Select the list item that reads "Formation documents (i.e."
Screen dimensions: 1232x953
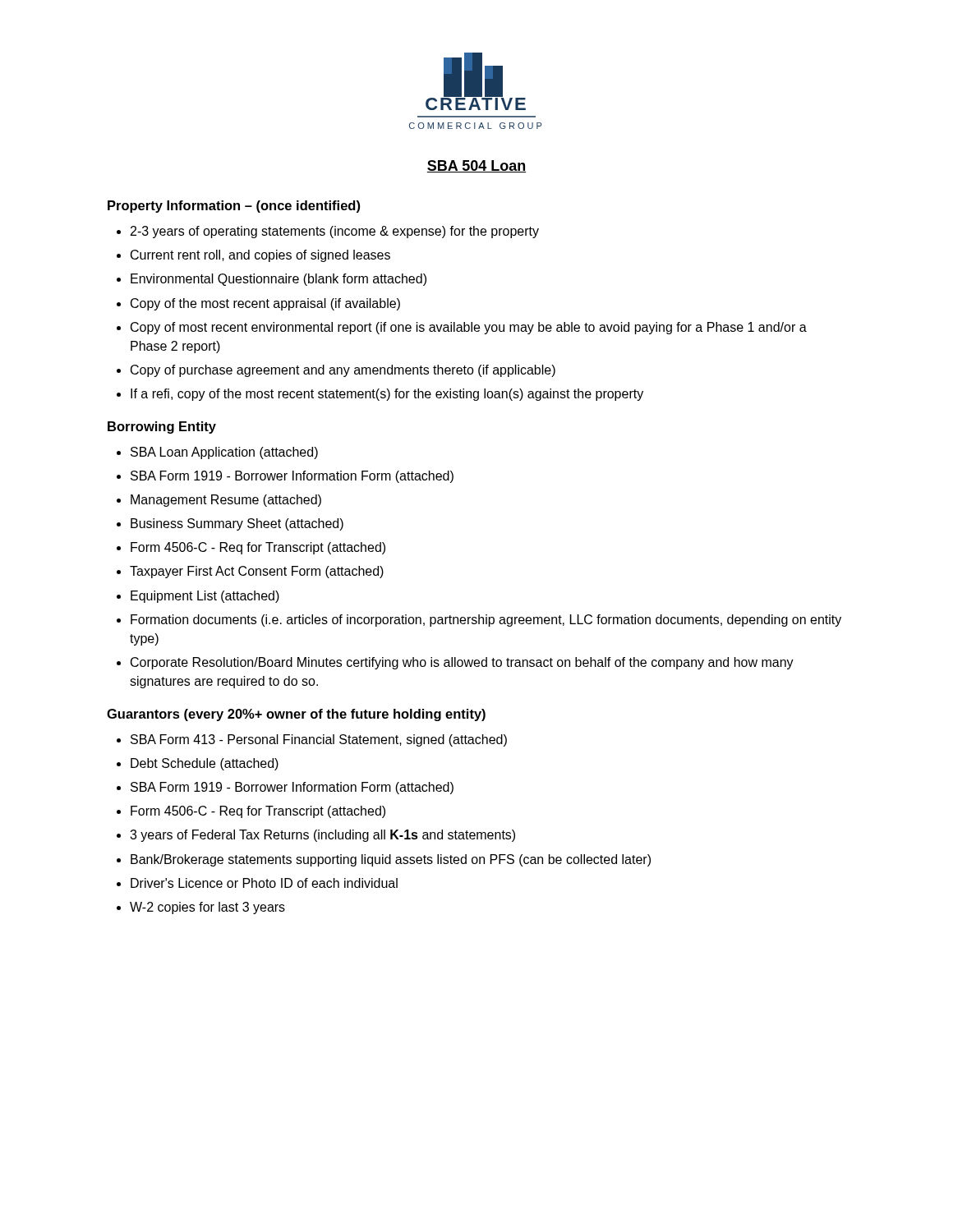486,629
